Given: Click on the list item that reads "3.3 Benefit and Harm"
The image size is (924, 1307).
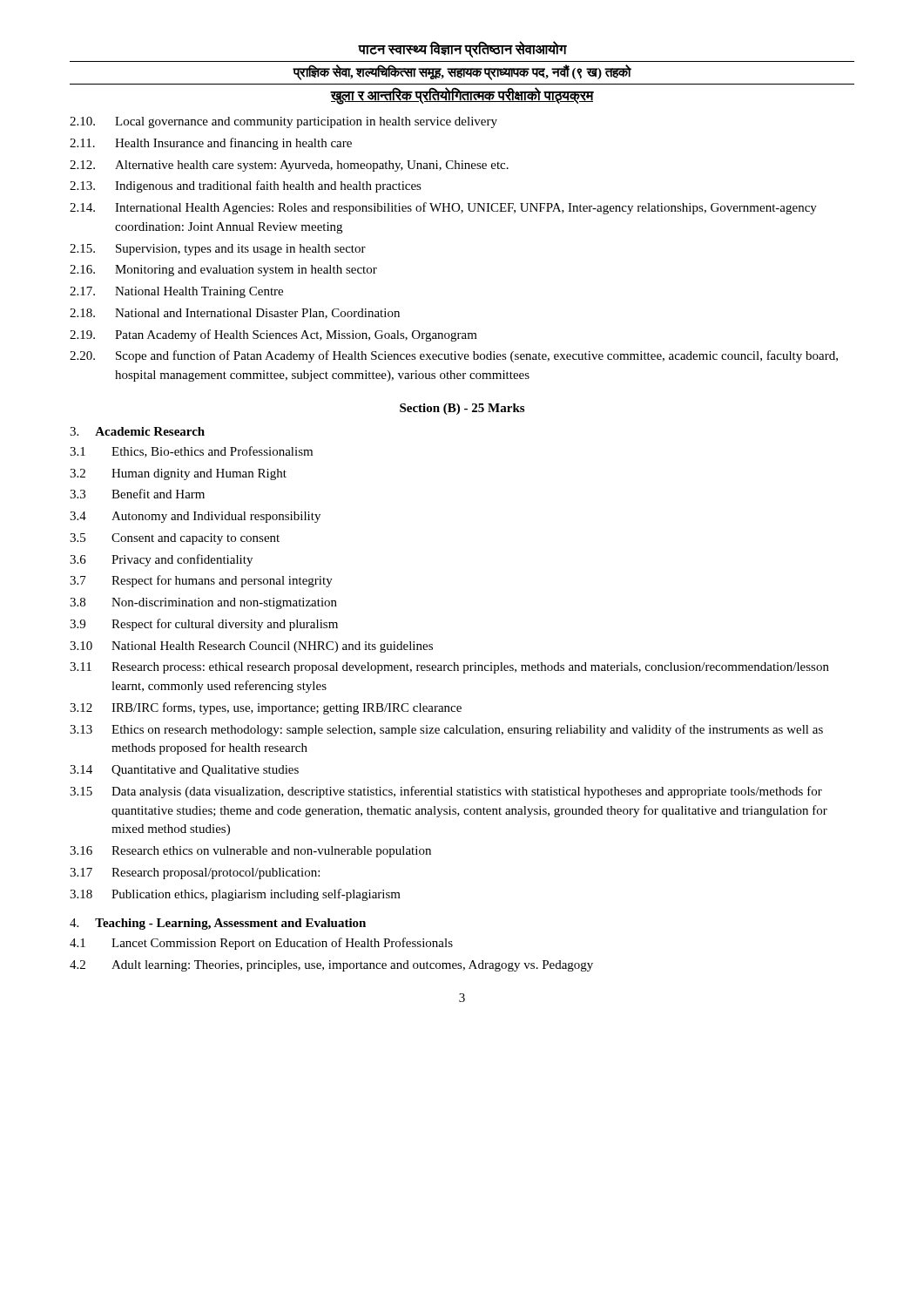Looking at the screenshot, I should 137,495.
